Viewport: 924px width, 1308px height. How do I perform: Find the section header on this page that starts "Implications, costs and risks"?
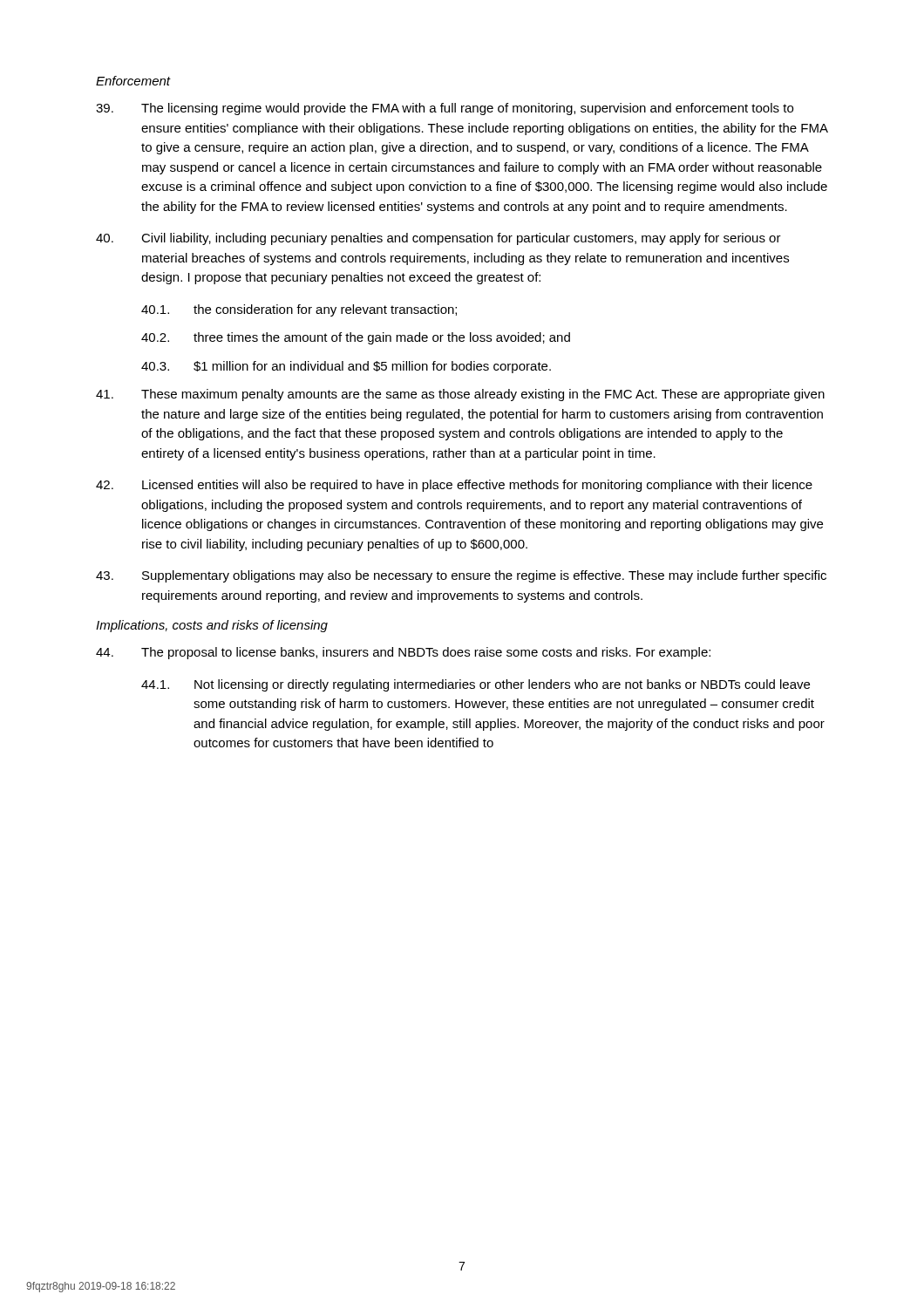pos(212,625)
